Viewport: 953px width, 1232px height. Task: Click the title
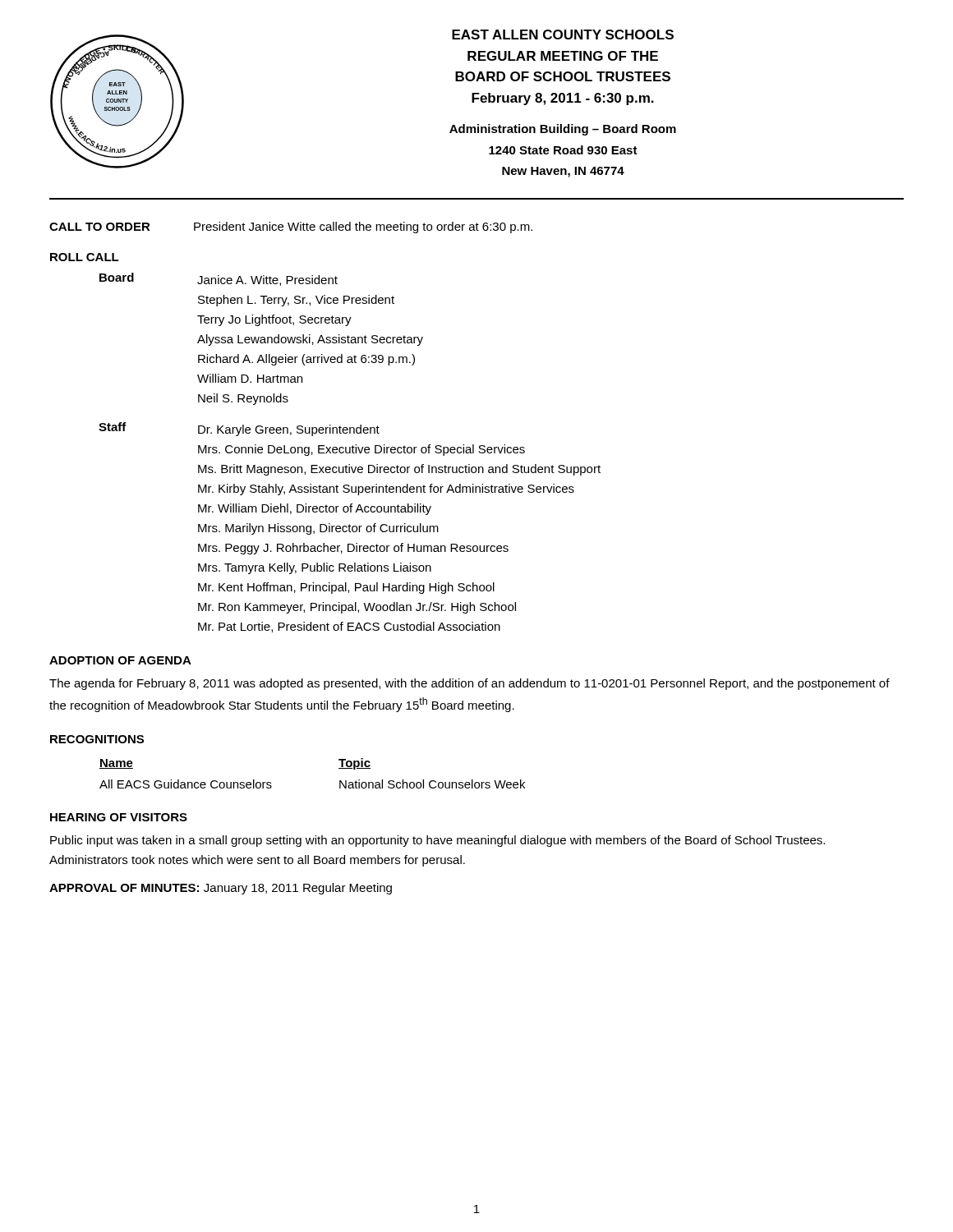tap(563, 103)
